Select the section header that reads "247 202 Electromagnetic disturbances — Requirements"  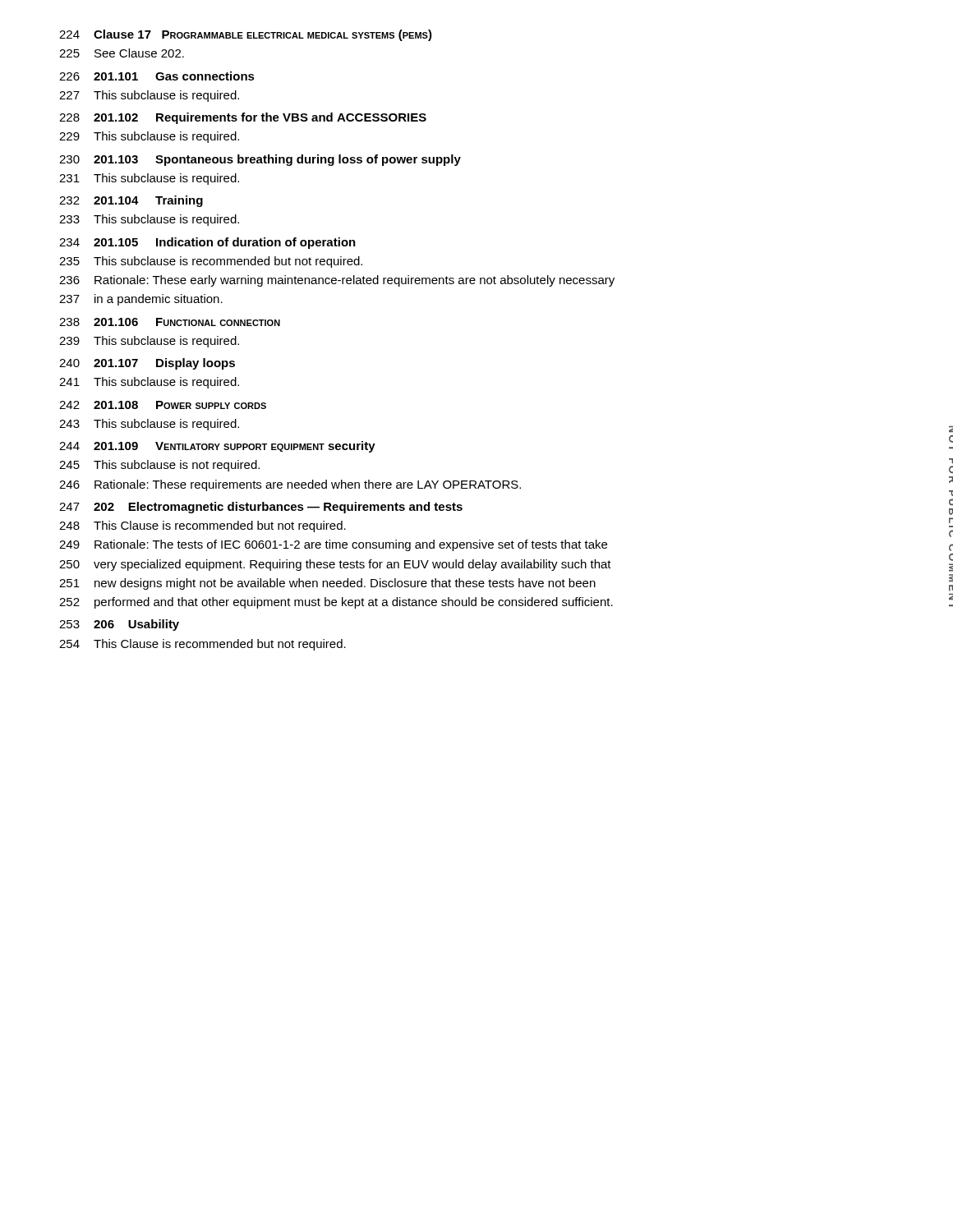coord(261,508)
